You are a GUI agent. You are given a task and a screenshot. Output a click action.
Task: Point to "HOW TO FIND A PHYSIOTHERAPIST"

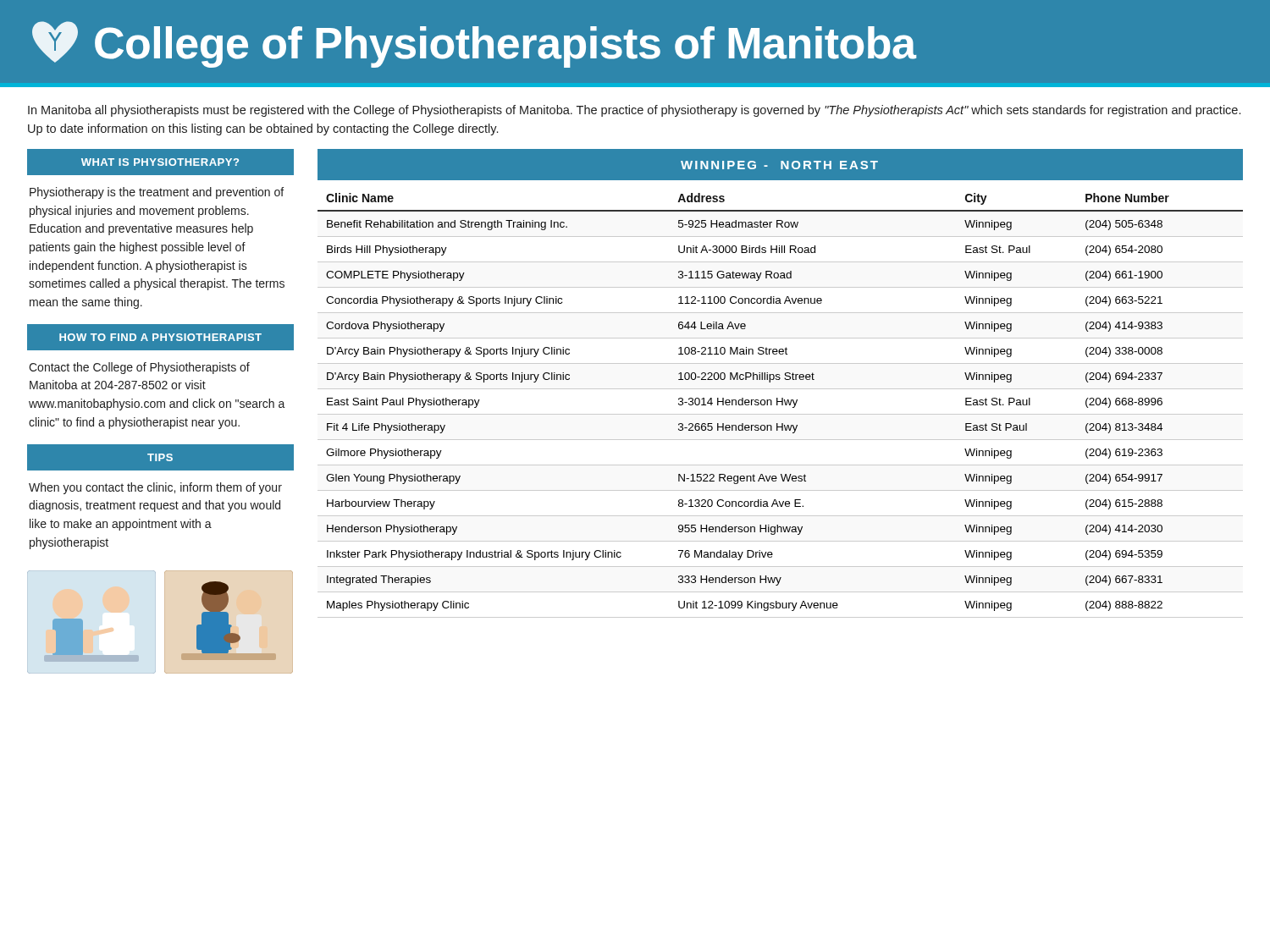160,337
